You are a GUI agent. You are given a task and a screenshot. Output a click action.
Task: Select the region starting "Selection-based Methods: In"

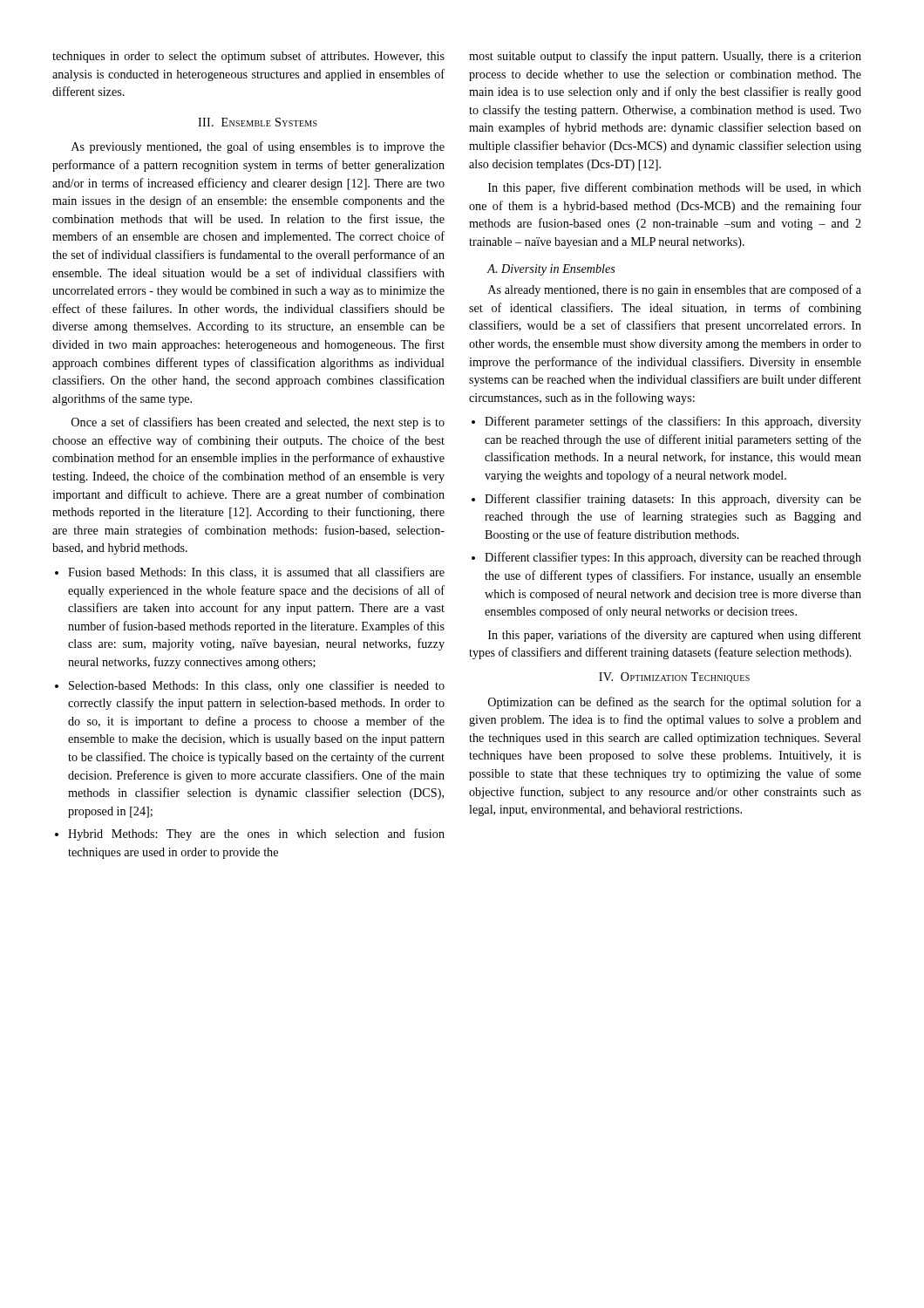(x=256, y=748)
